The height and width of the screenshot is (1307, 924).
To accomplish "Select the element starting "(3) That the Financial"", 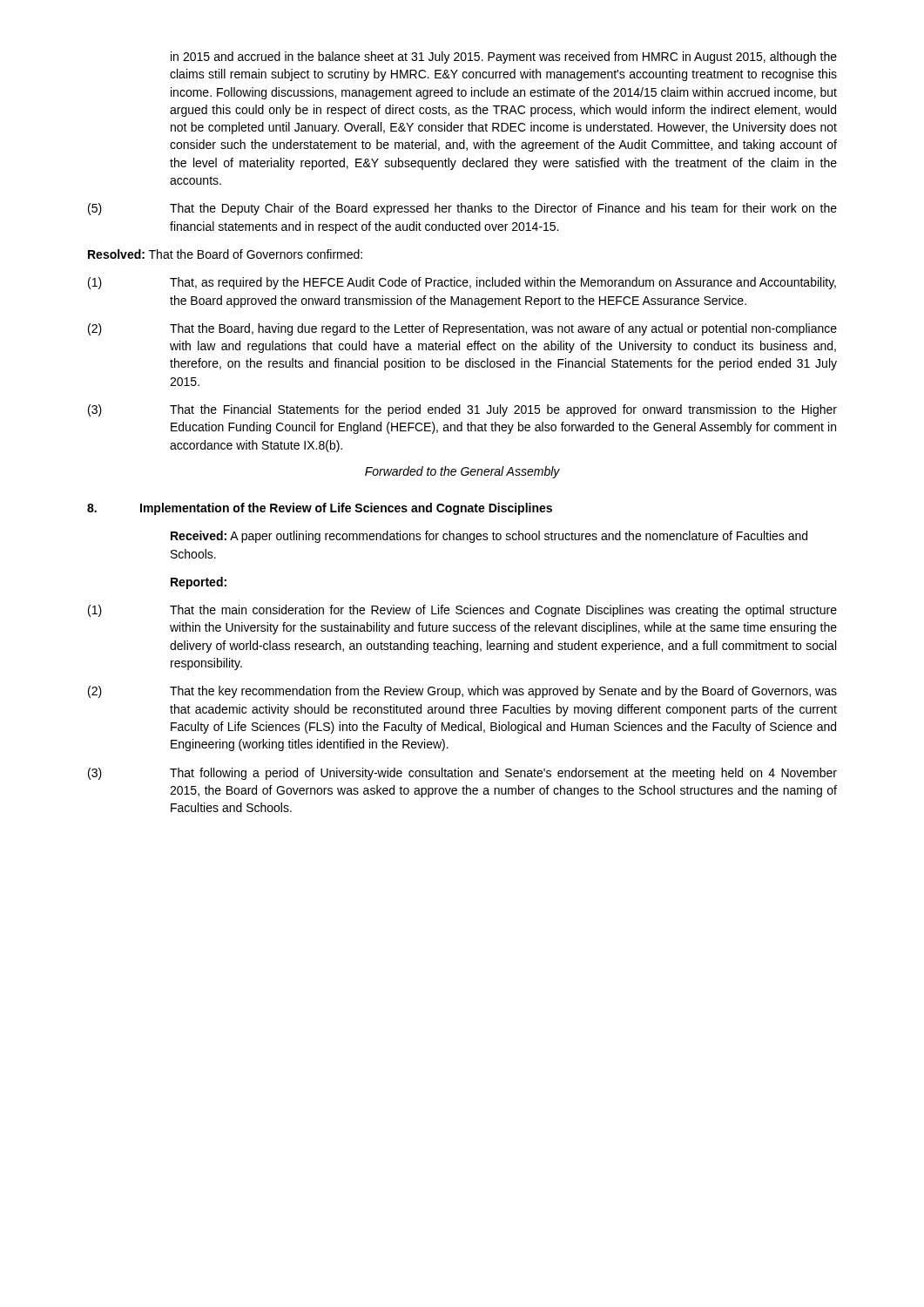I will click(x=462, y=427).
